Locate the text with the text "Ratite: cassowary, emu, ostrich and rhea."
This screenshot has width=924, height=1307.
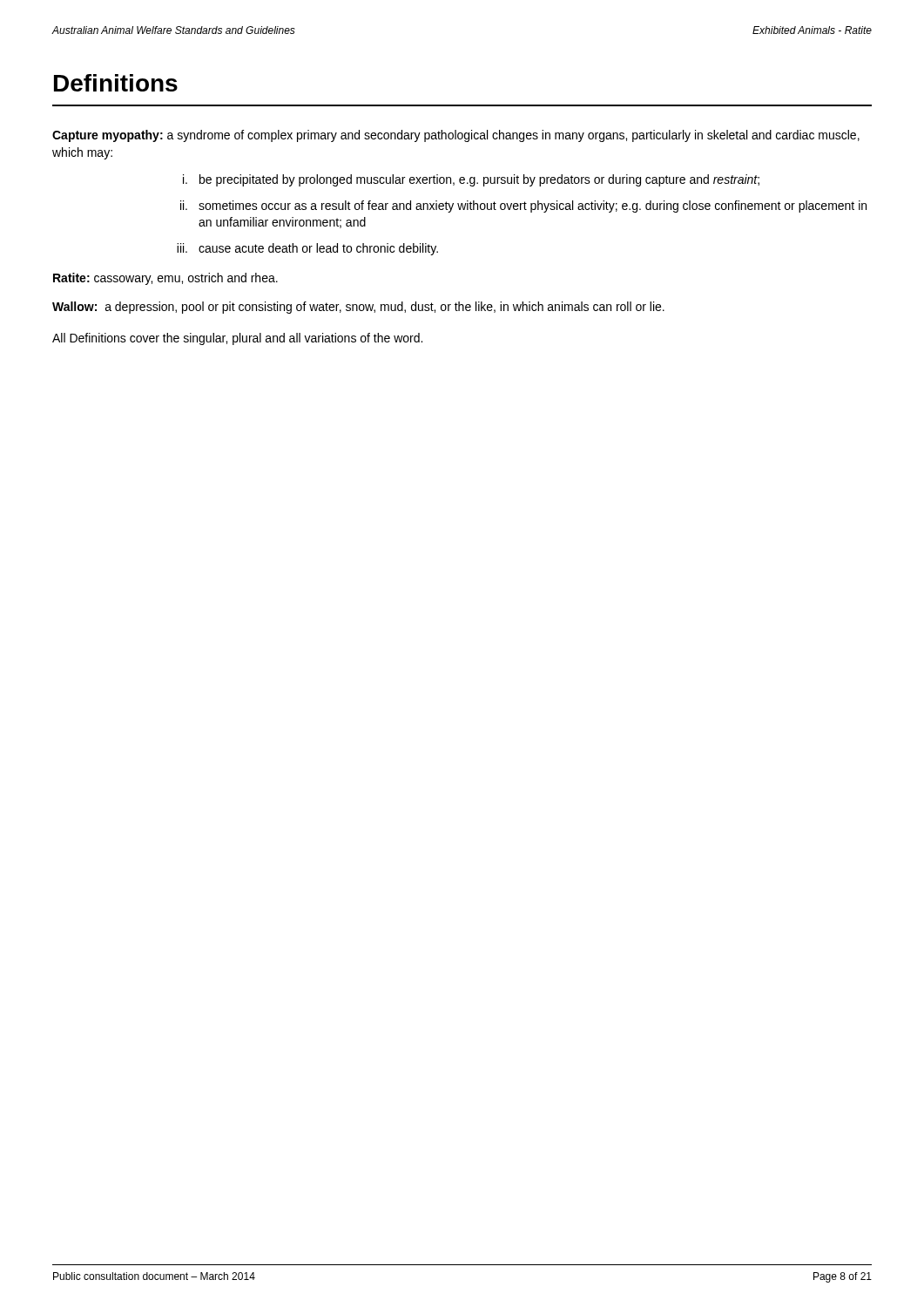tap(165, 278)
